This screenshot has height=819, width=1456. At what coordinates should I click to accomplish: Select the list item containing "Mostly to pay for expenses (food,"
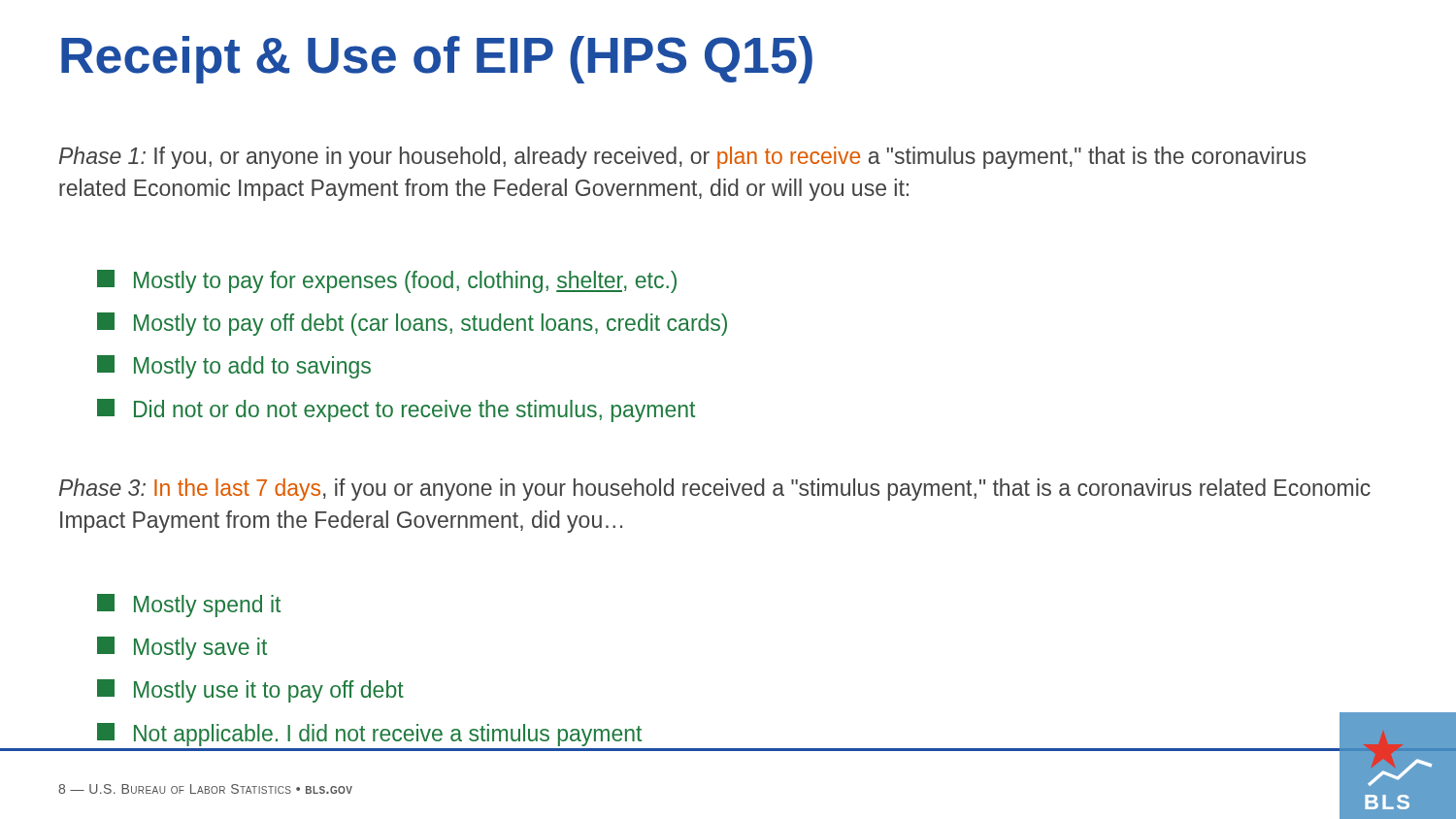[x=388, y=281]
